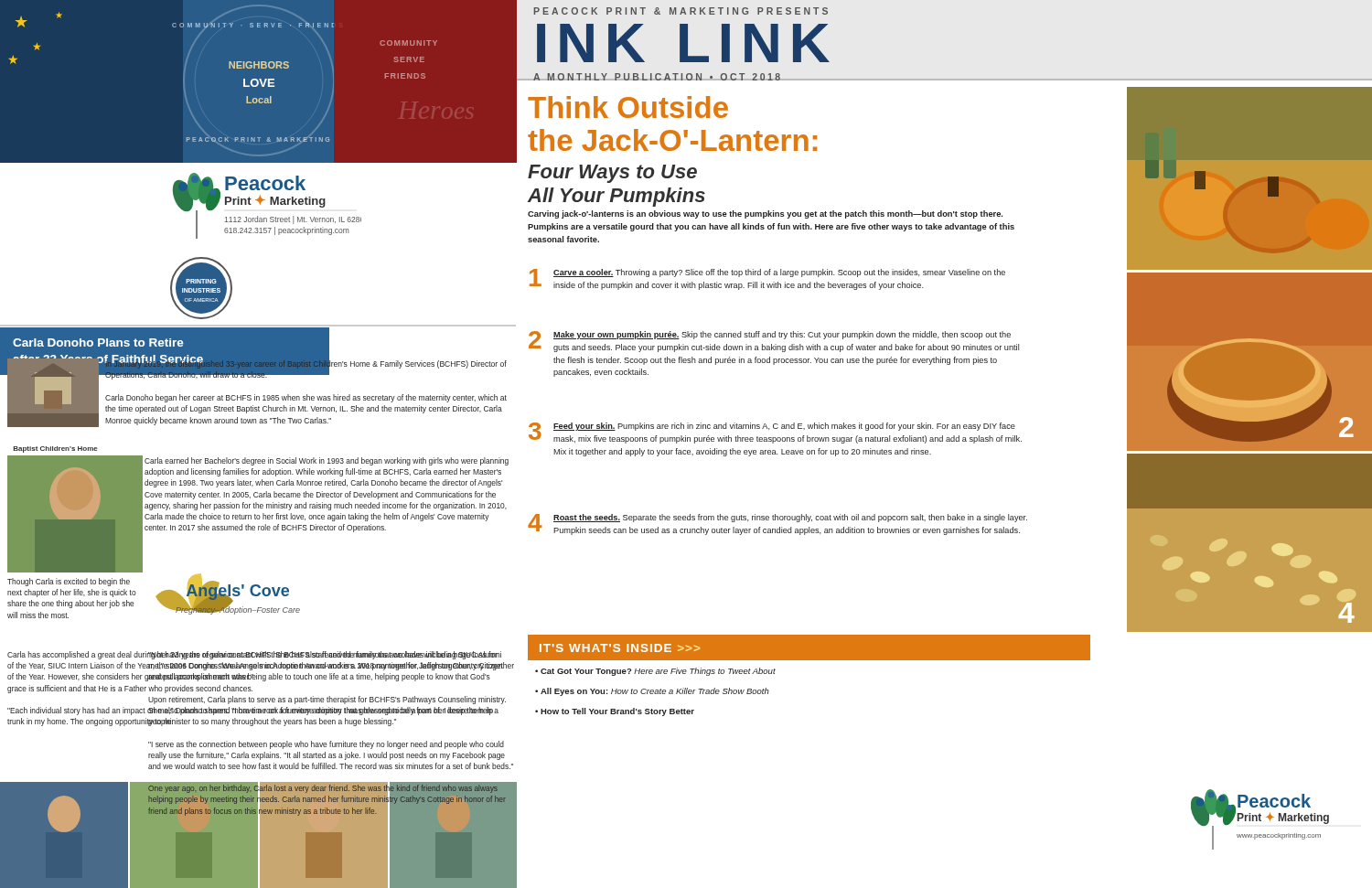Locate the element starting "3 Feed your skin. Pumpkins are rich"

(x=778, y=440)
